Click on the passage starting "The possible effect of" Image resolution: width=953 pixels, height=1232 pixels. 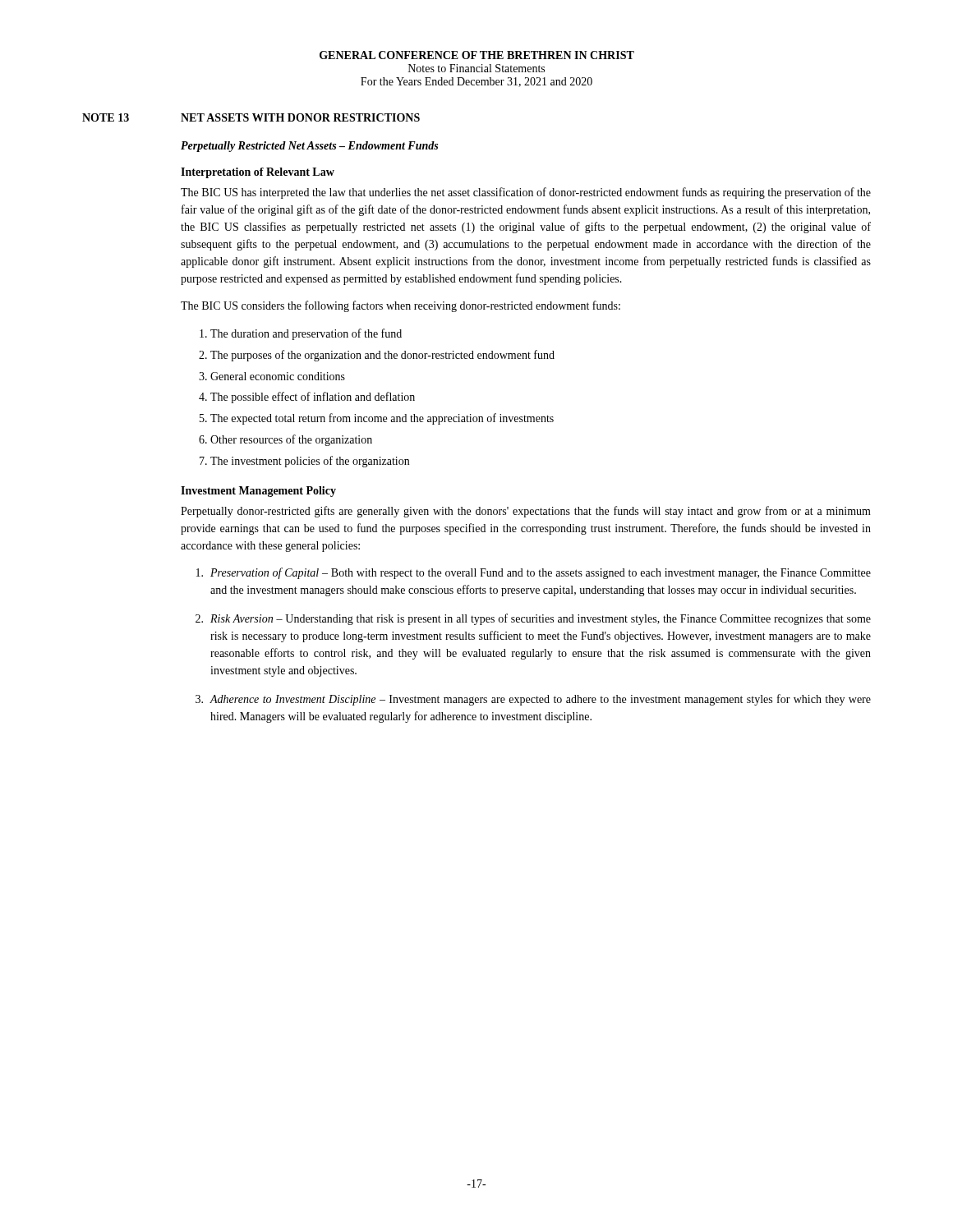pyautogui.click(x=313, y=397)
